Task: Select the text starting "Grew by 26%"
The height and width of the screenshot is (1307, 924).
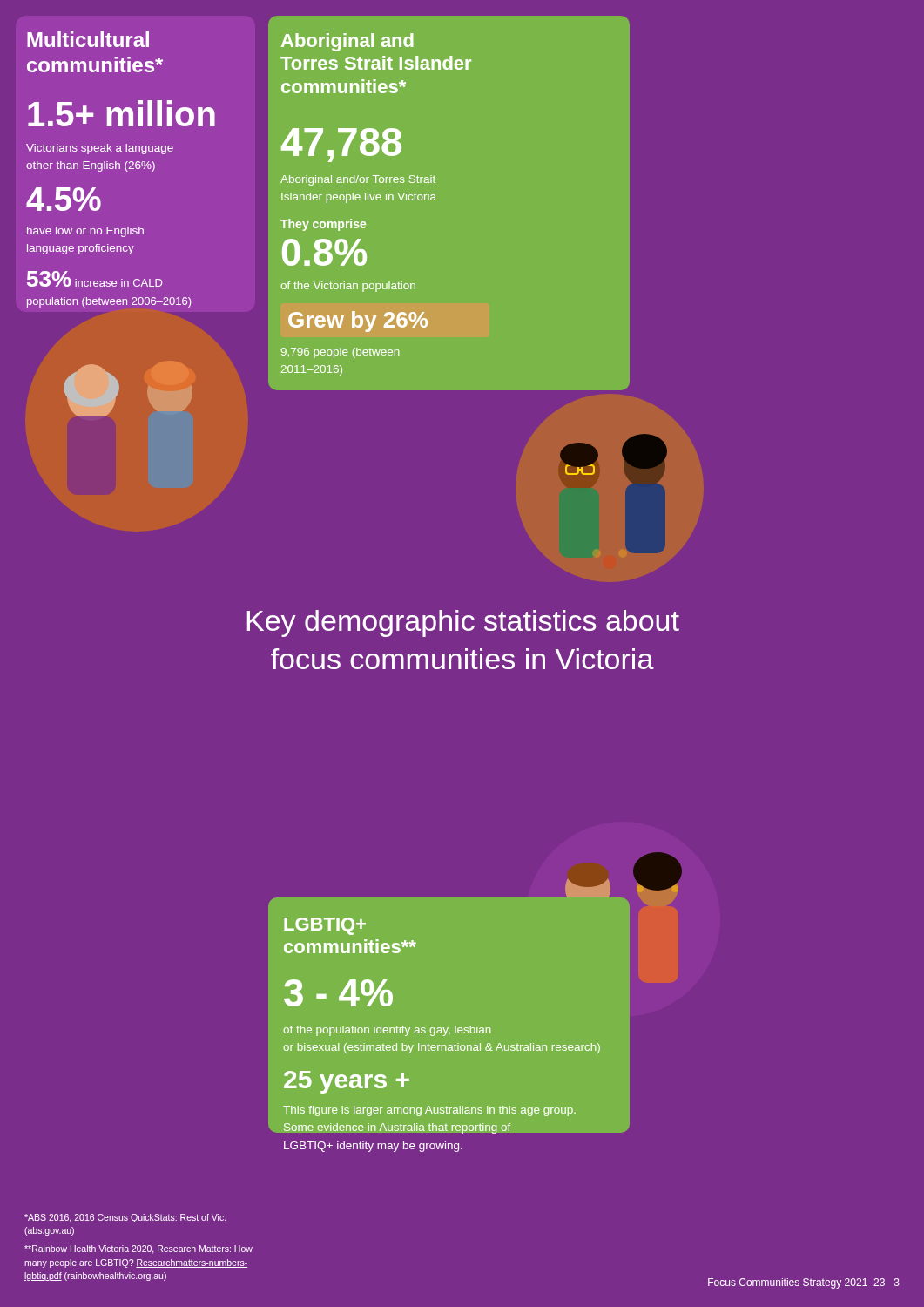Action: (x=358, y=320)
